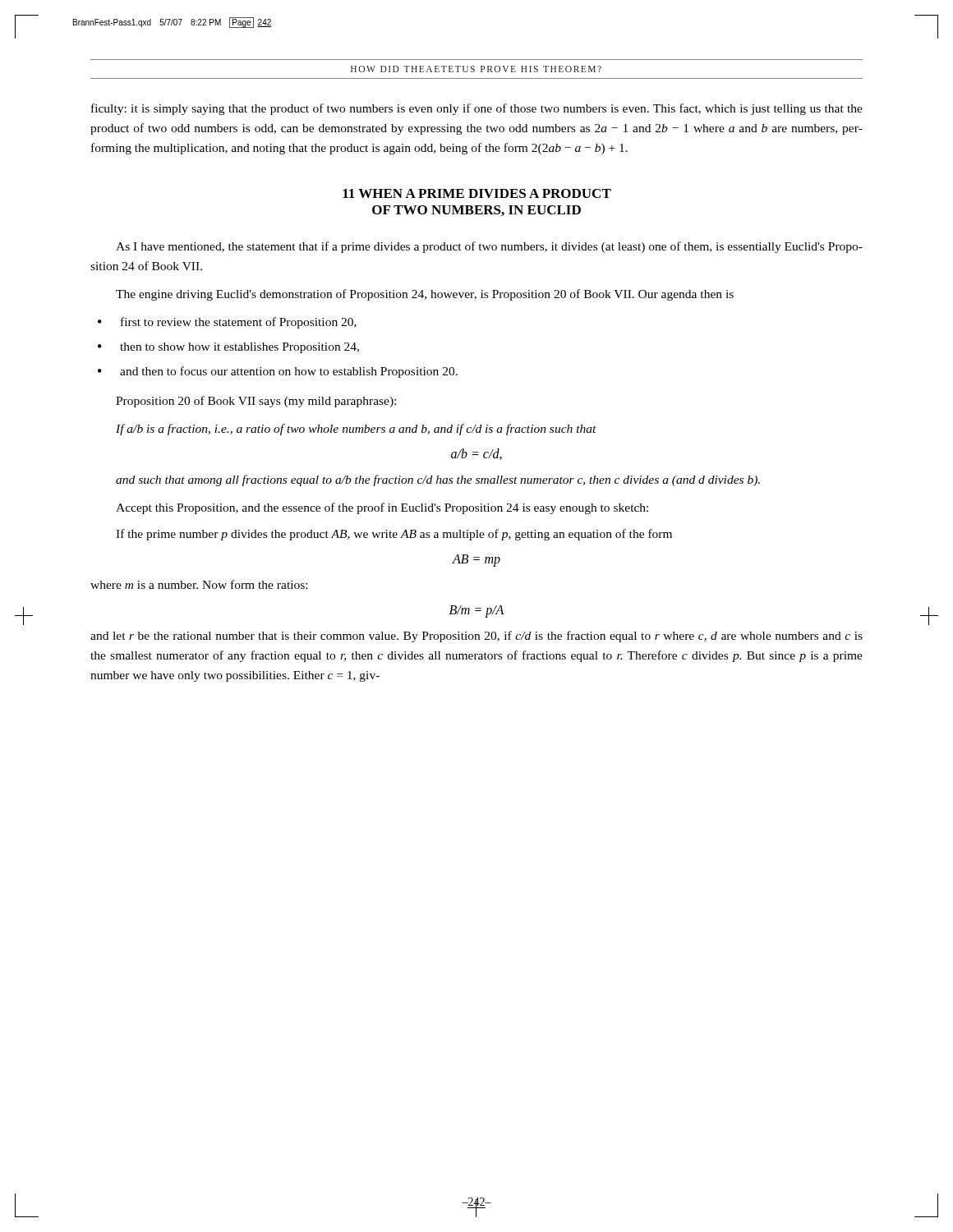This screenshot has width=953, height=1232.
Task: Locate the text "AB = mp"
Action: pyautogui.click(x=476, y=559)
